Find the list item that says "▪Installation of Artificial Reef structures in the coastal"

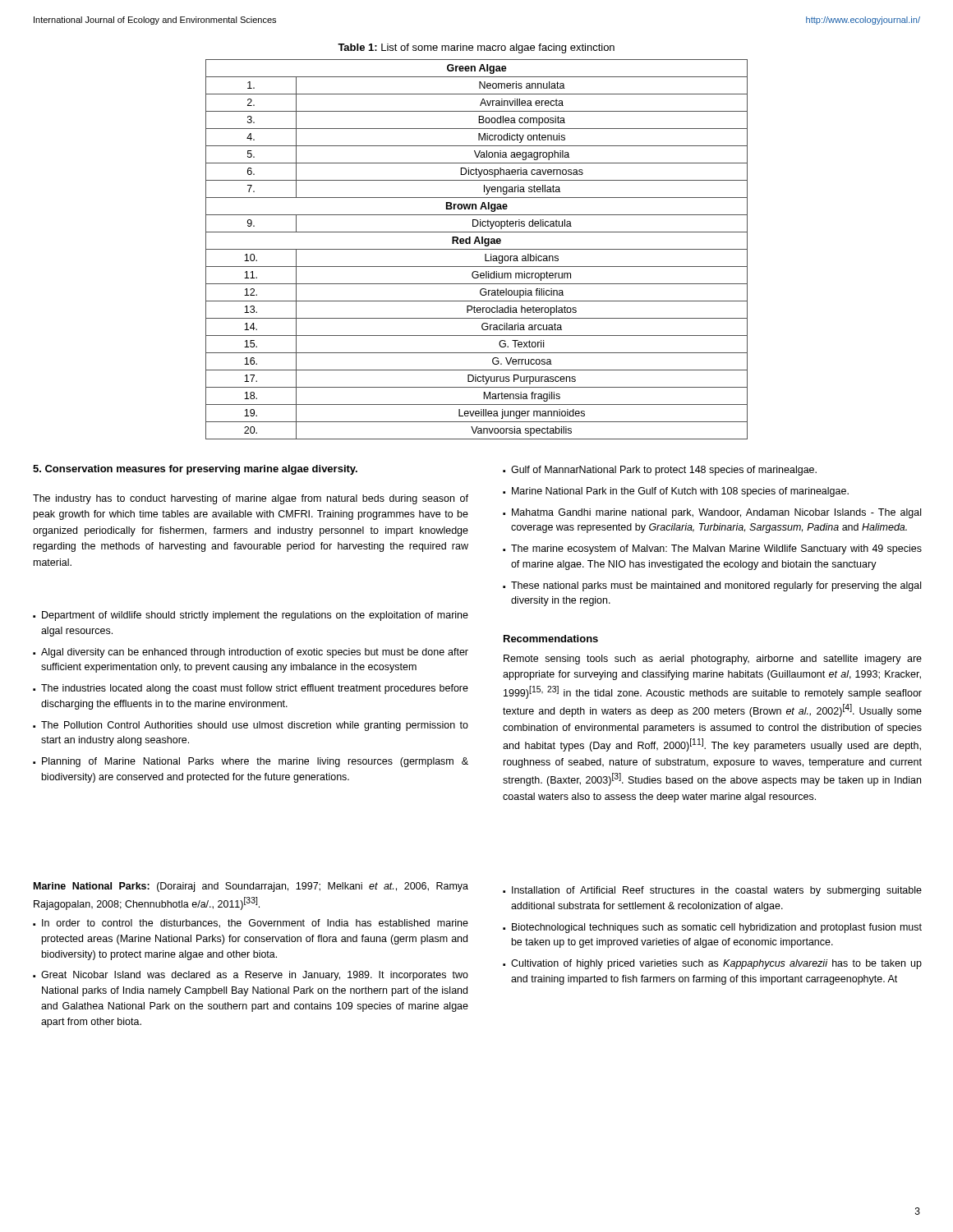click(x=712, y=898)
